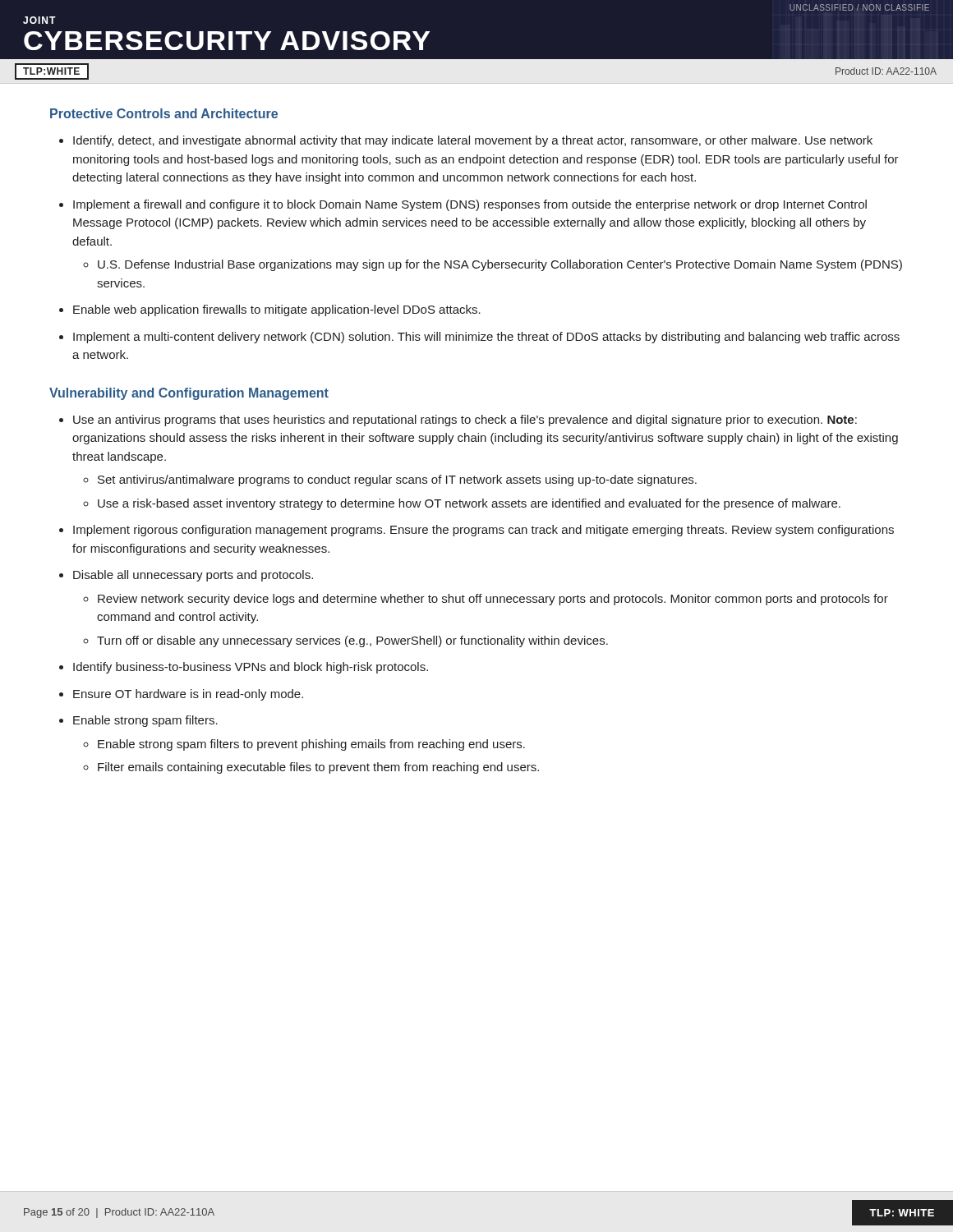Viewport: 953px width, 1232px height.
Task: Find the list item that reads "Enable web application"
Action: click(476, 310)
